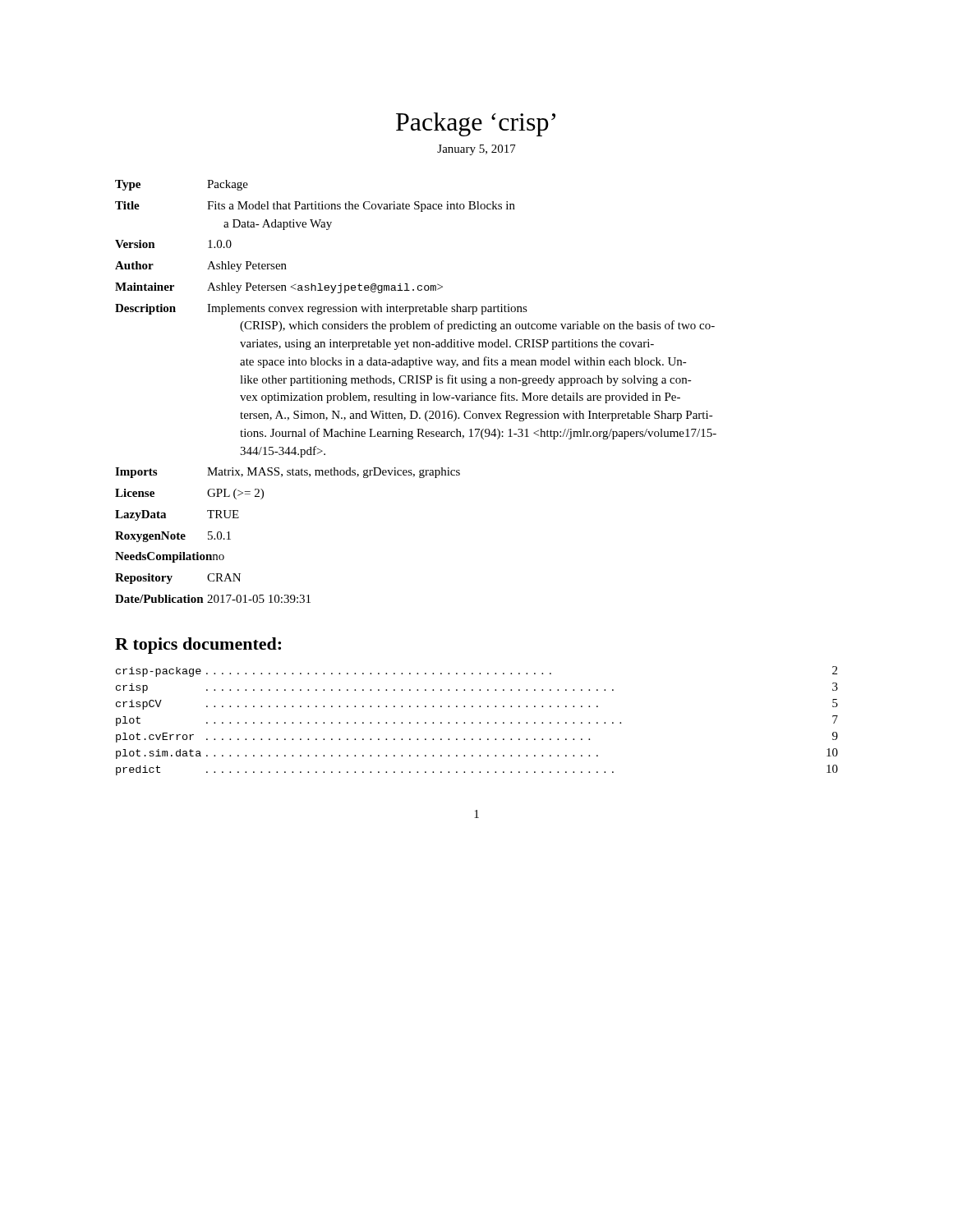Locate the text "Version 1.0.0"
953x1232 pixels.
pos(126,244)
